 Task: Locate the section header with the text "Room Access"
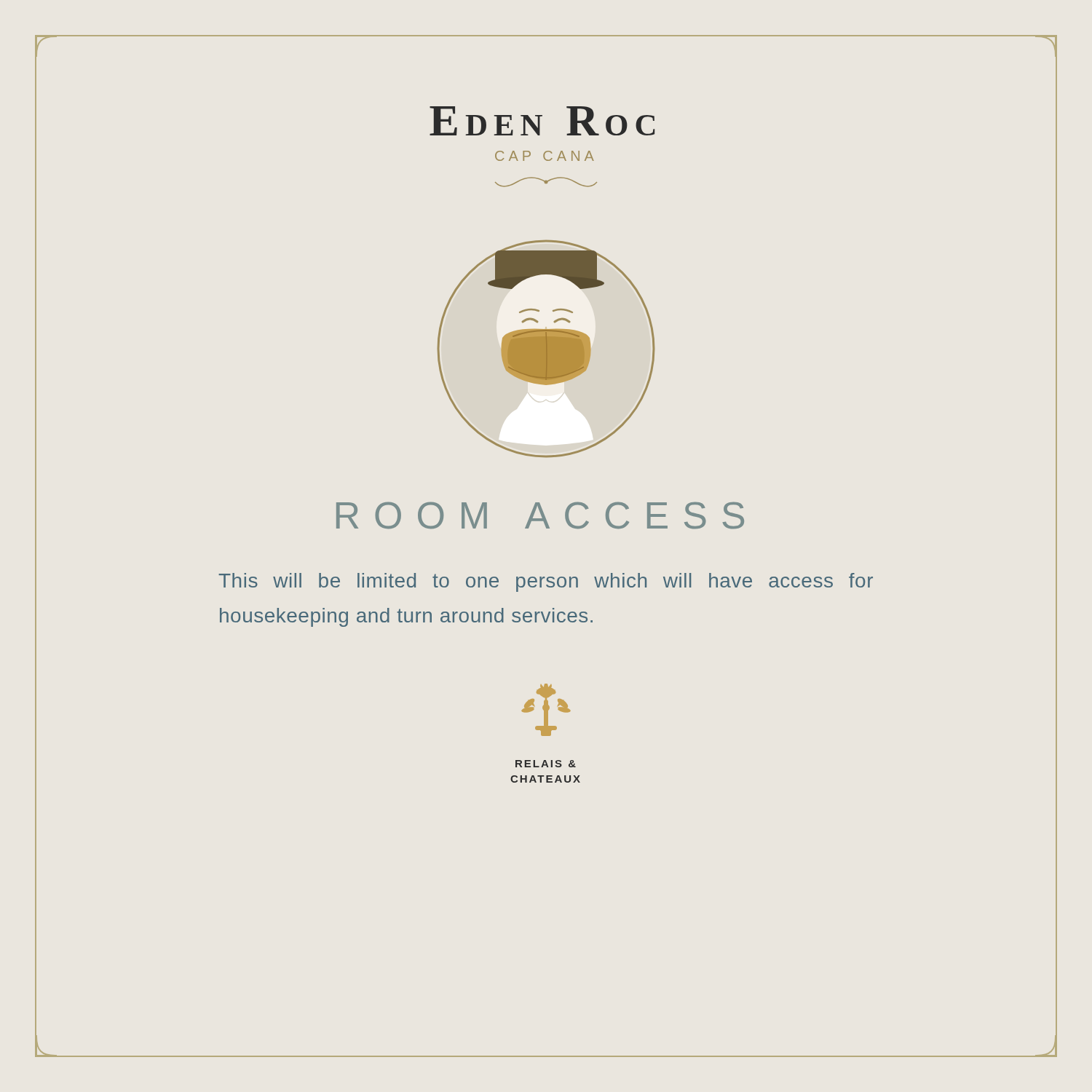coord(546,515)
